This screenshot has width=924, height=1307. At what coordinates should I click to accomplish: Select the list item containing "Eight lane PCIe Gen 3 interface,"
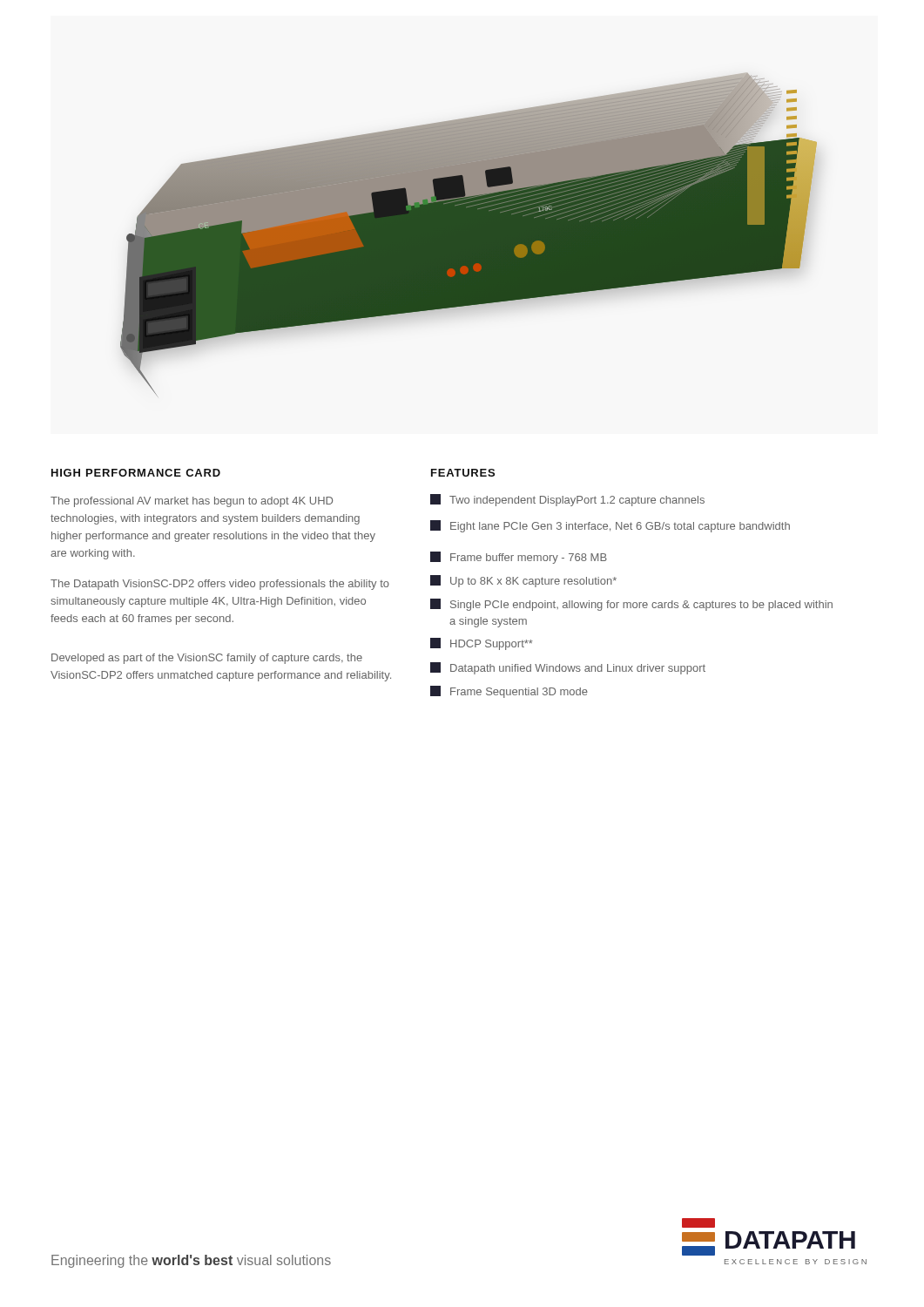(610, 527)
